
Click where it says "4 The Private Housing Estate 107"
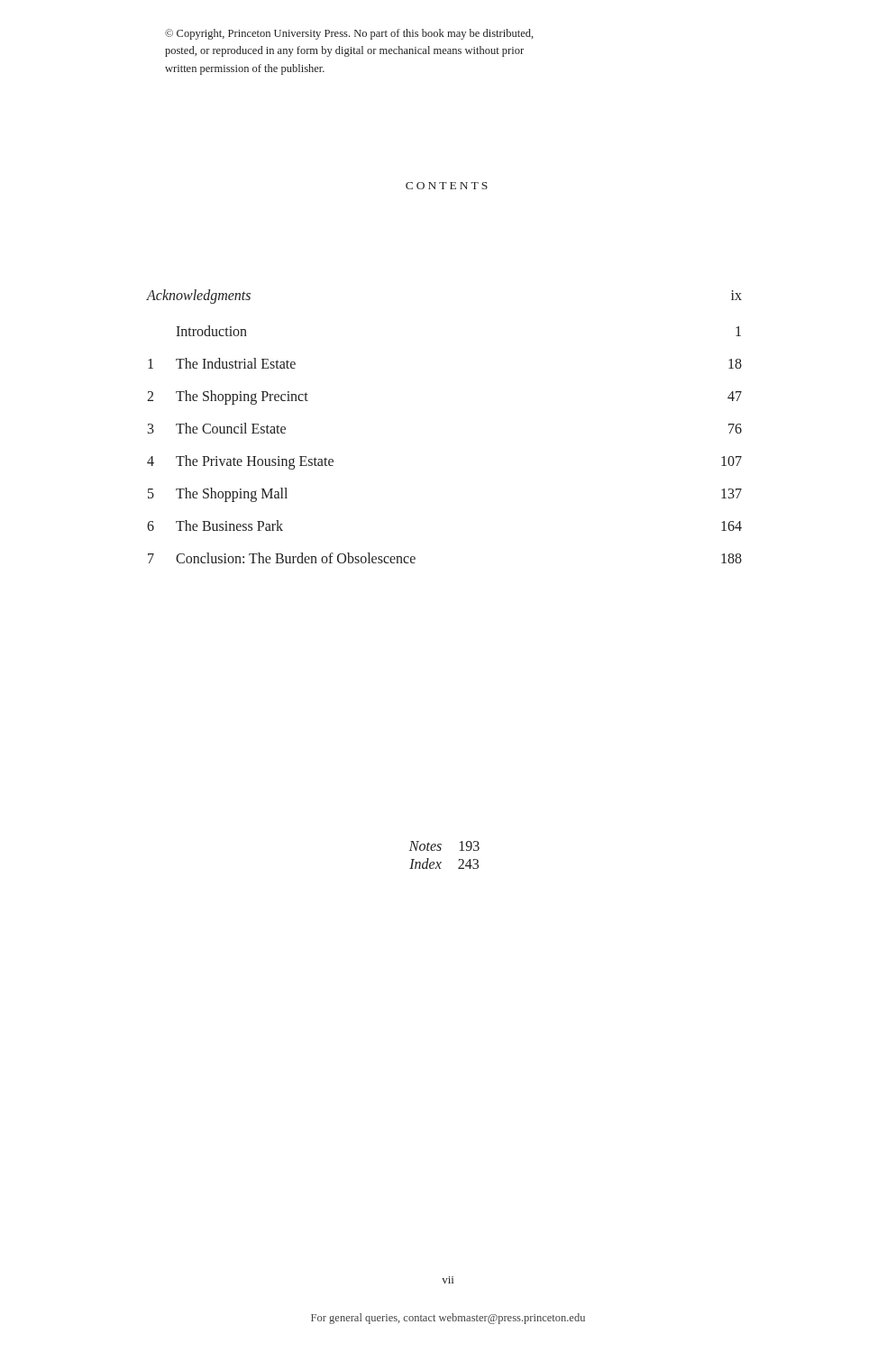pyautogui.click(x=251, y=461)
